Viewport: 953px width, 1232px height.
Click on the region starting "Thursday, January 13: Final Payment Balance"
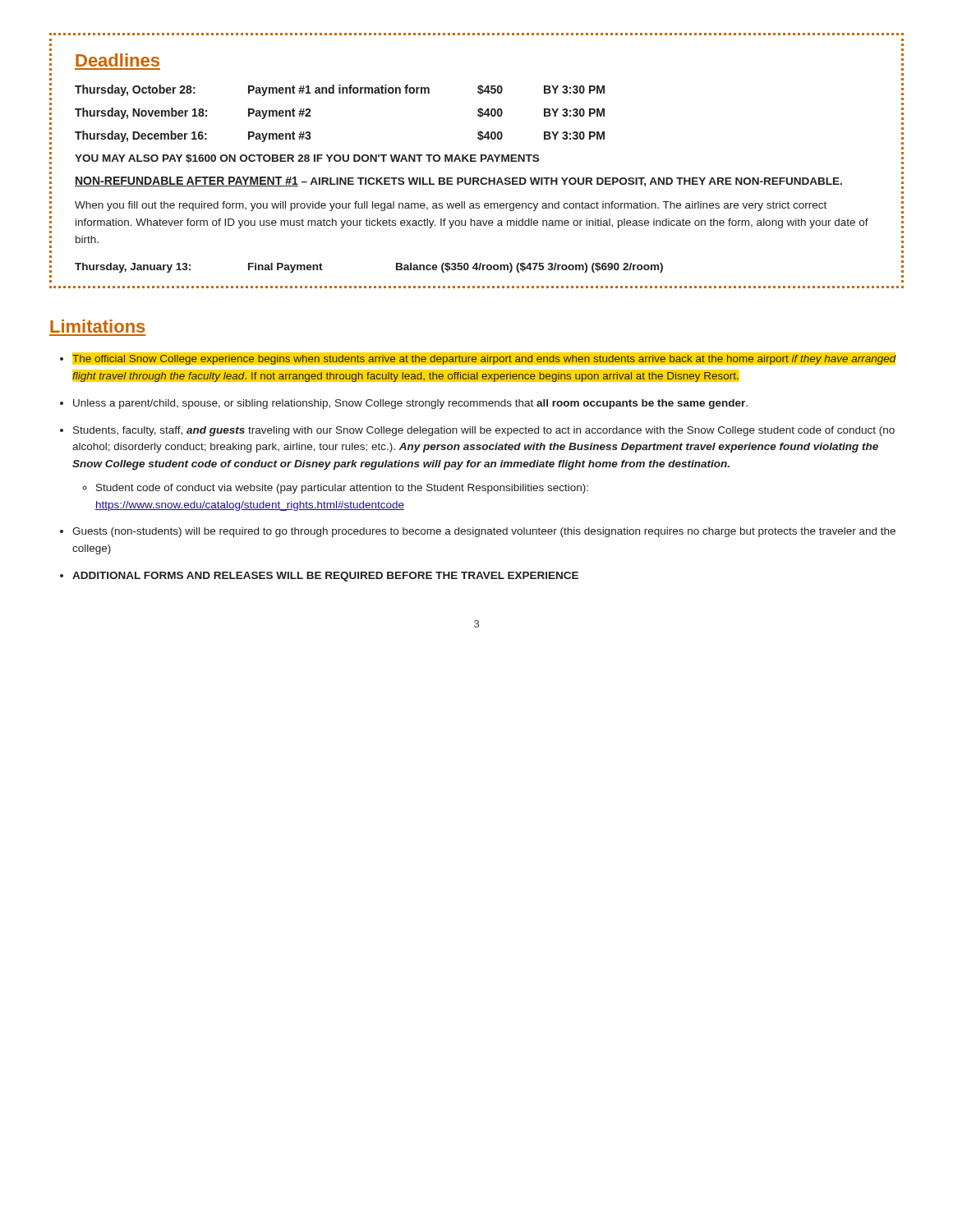(132, 268)
